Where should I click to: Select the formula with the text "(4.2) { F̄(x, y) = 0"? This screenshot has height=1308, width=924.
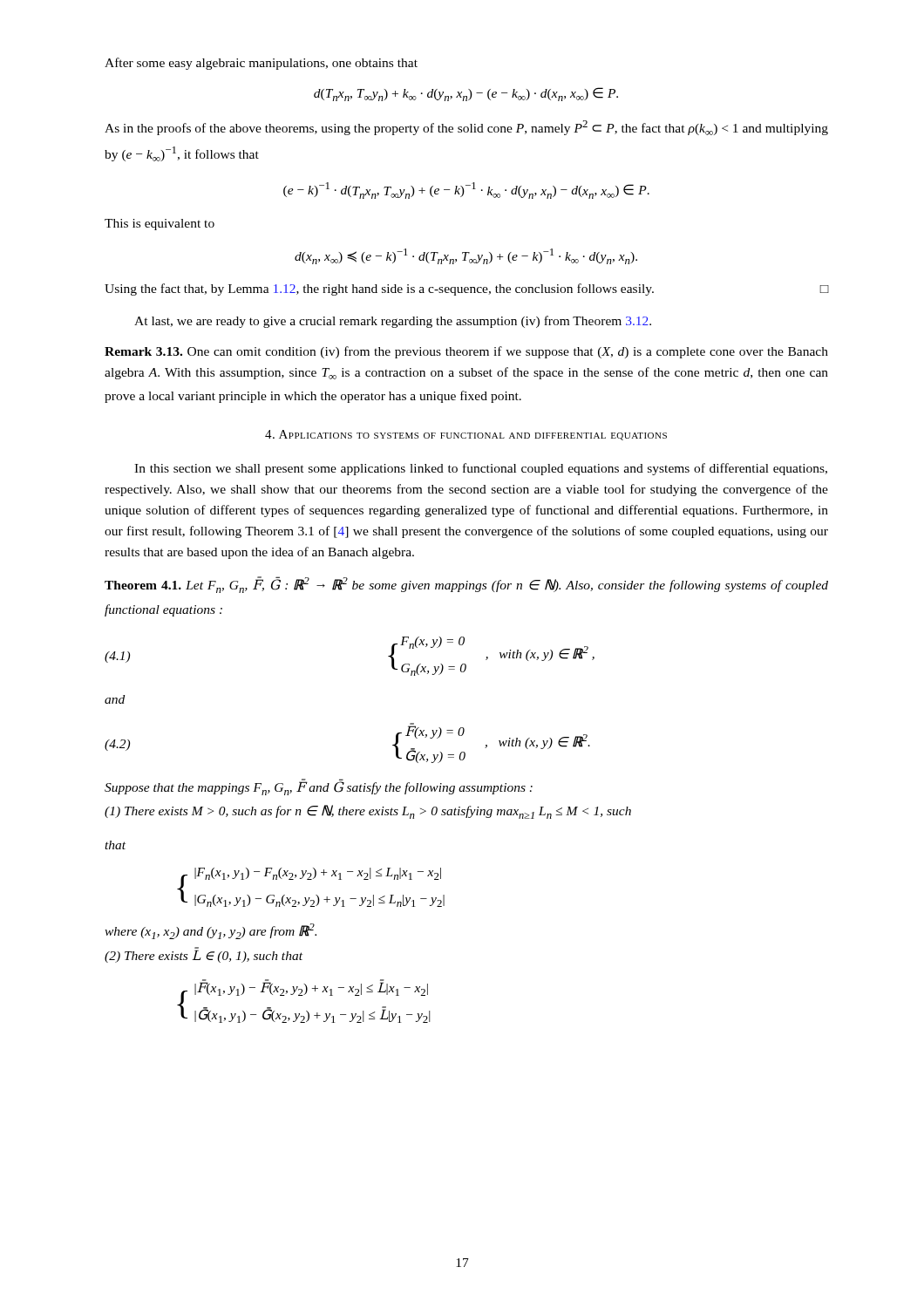pos(466,743)
